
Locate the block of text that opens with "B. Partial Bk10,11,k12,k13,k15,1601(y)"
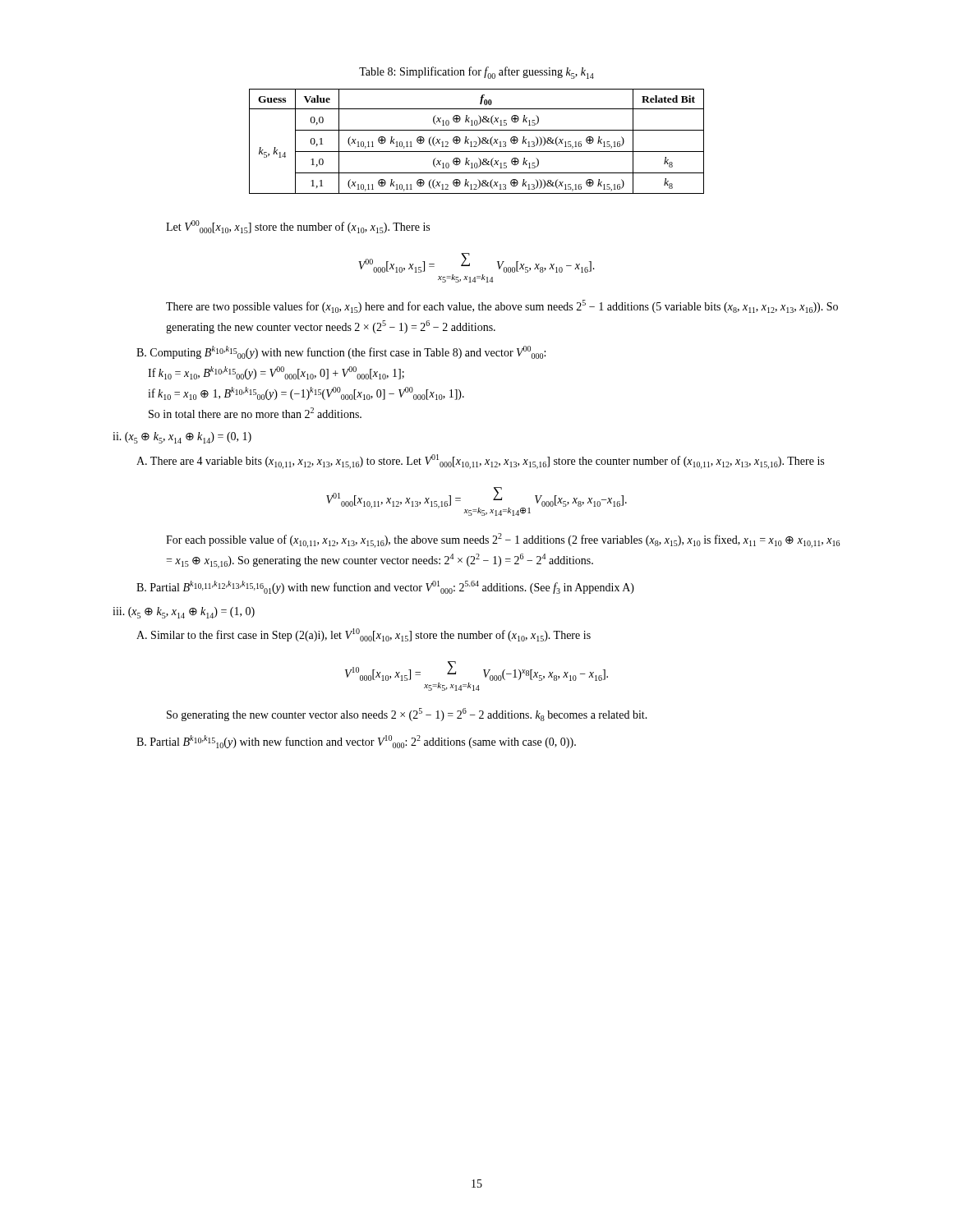point(385,587)
